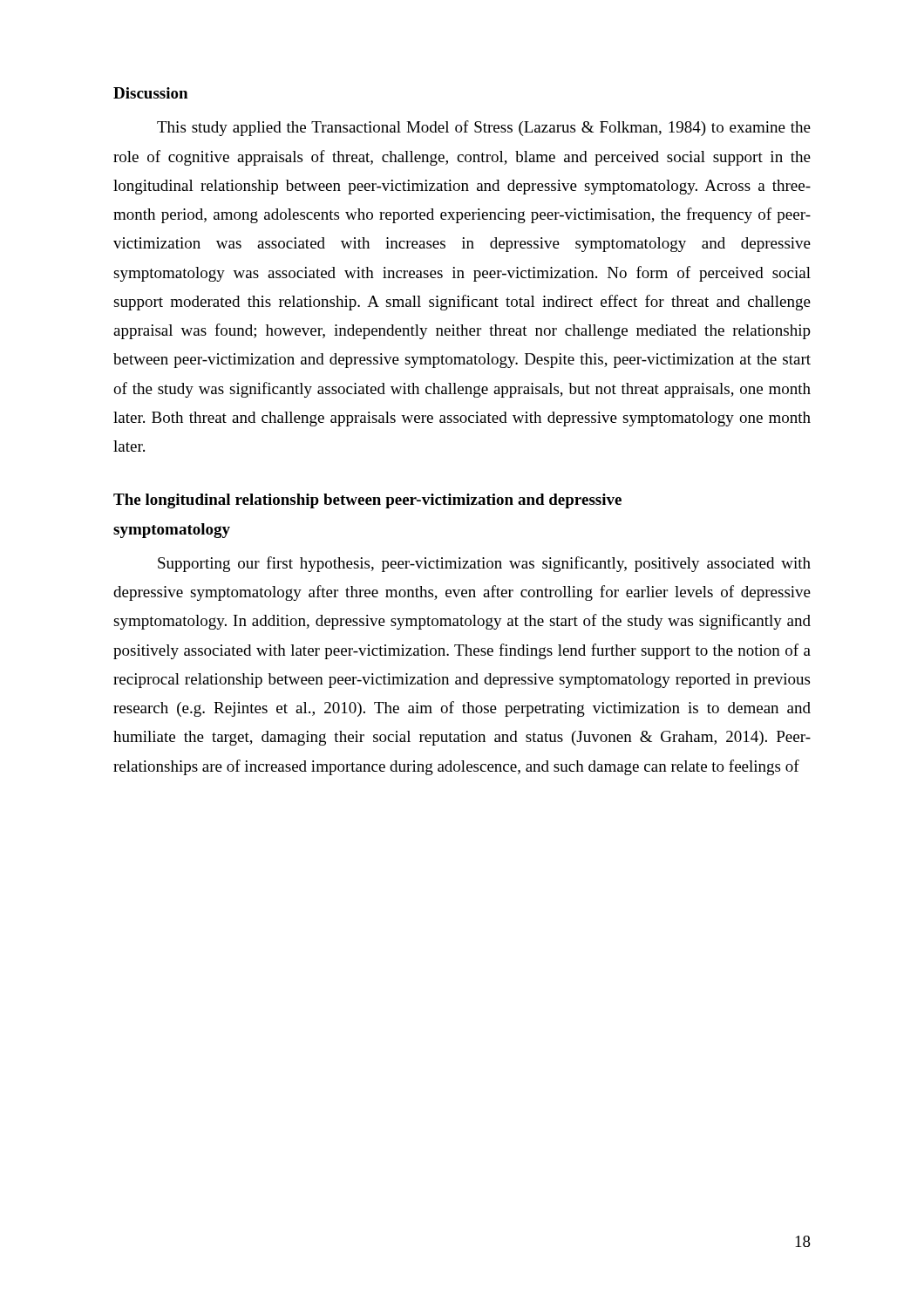Viewport: 924px width, 1308px height.
Task: Point to the block beginning "This study applied the Transactional"
Action: pyautogui.click(x=462, y=287)
